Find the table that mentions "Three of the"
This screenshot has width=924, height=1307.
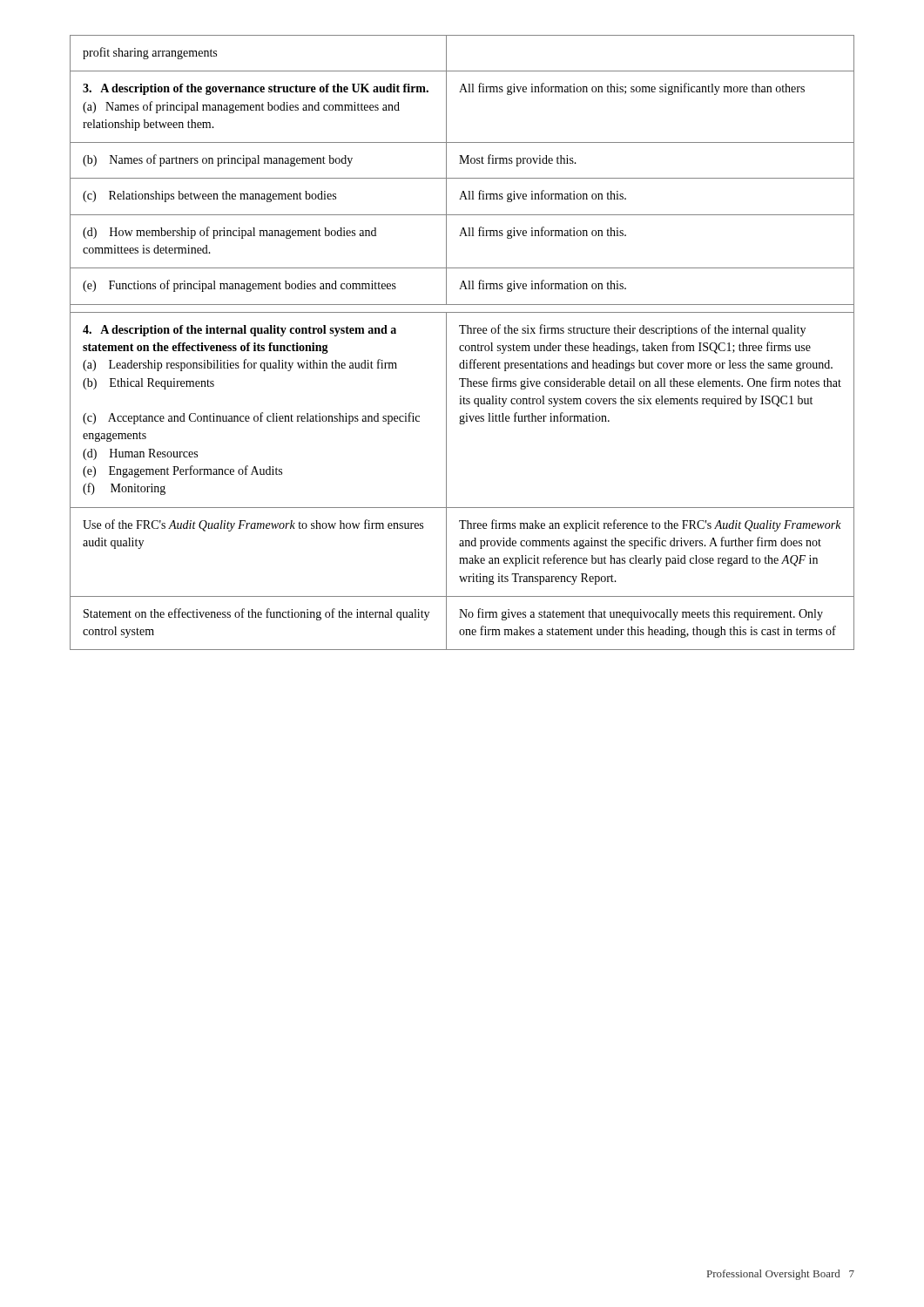462,343
